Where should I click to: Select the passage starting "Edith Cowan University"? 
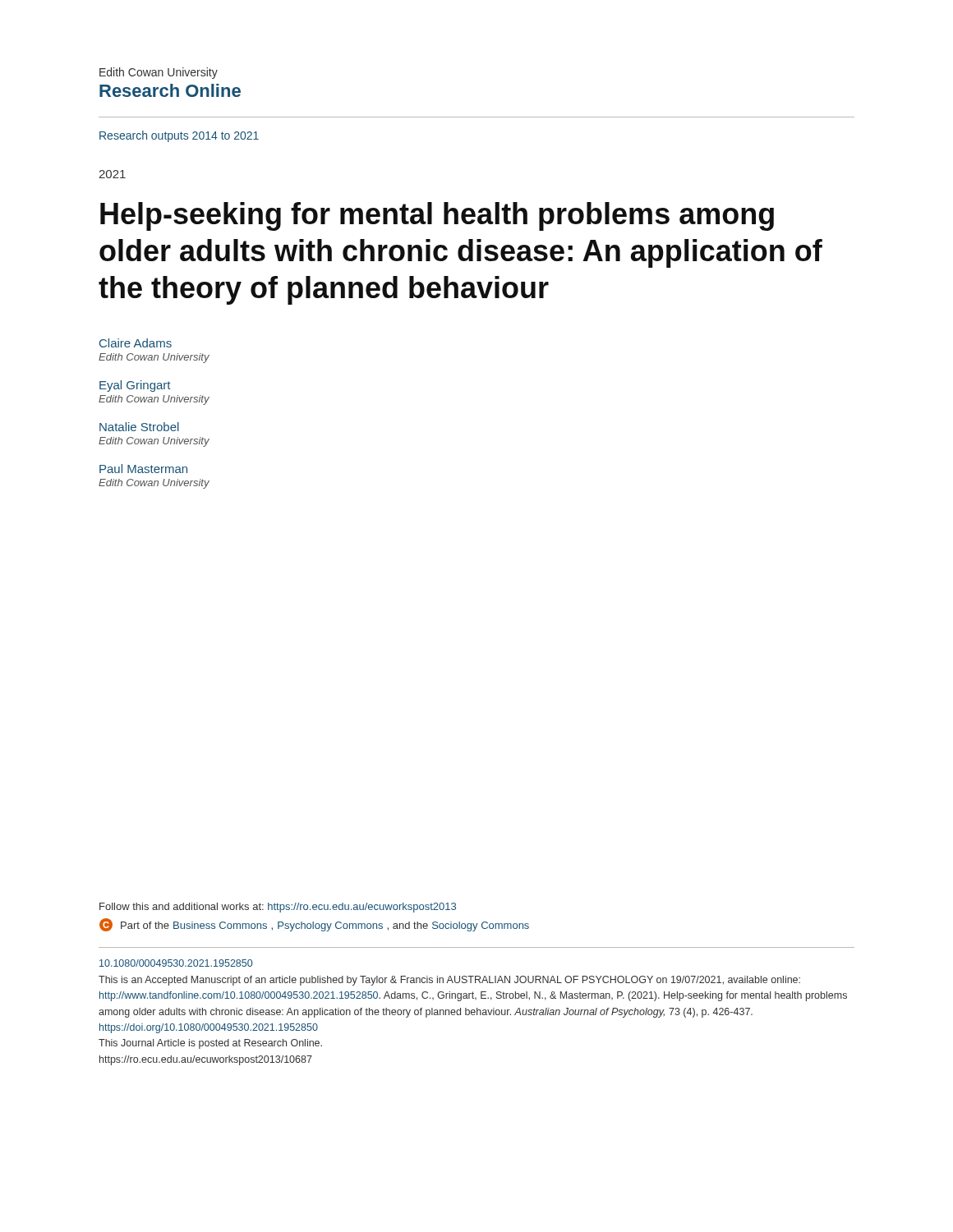pos(158,72)
